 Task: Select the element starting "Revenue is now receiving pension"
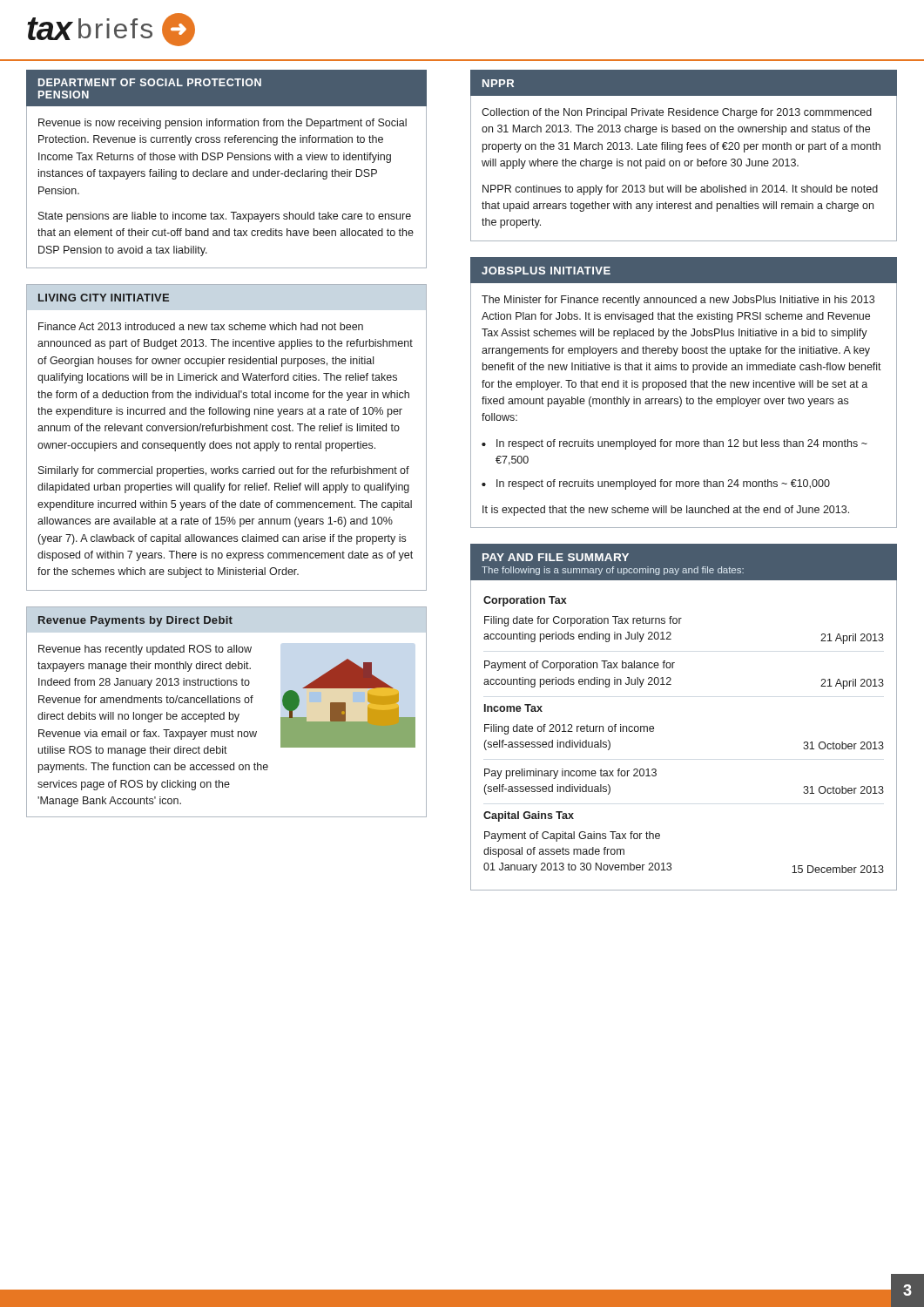point(222,157)
